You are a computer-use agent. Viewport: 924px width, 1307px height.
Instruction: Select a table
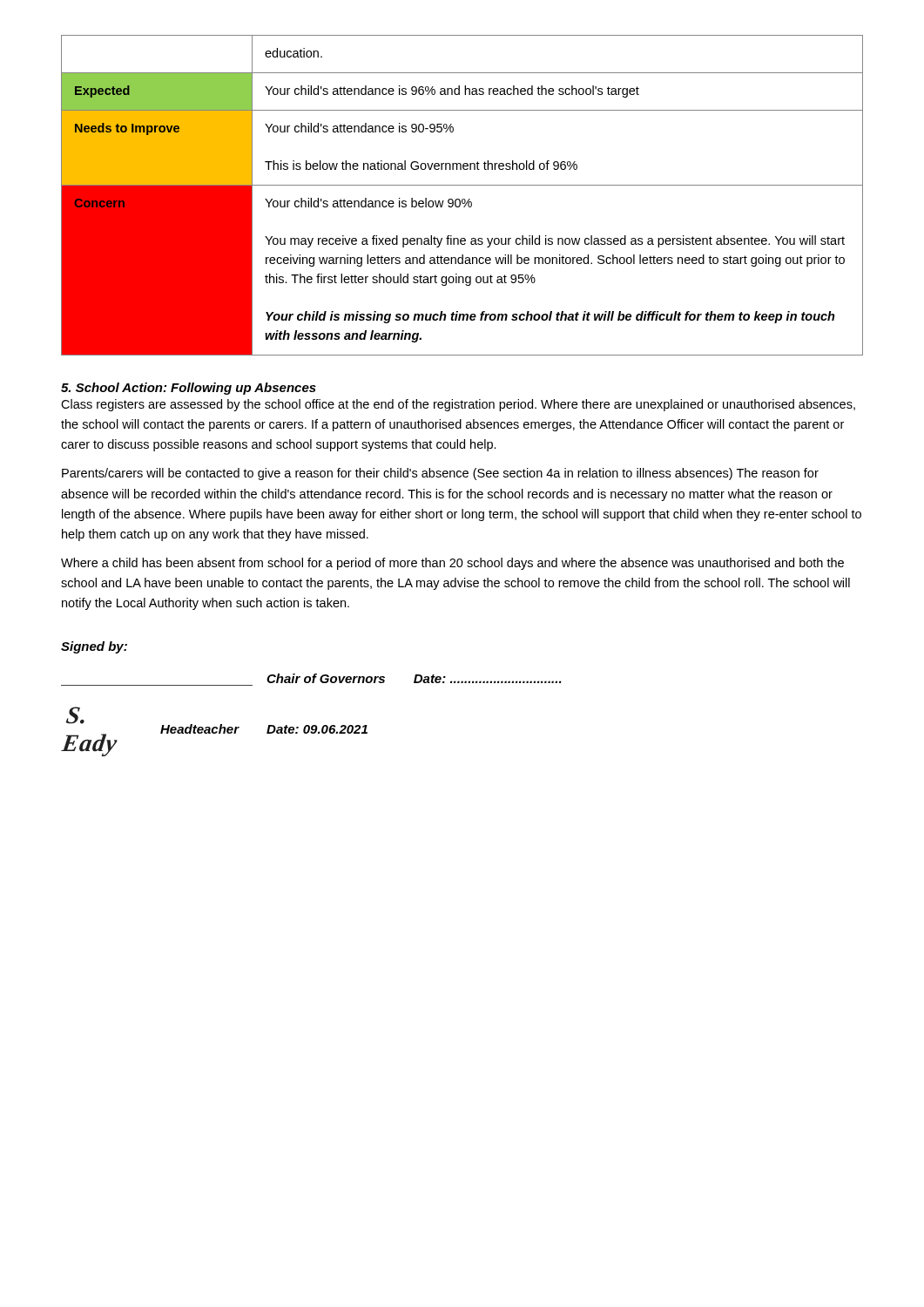pos(462,195)
